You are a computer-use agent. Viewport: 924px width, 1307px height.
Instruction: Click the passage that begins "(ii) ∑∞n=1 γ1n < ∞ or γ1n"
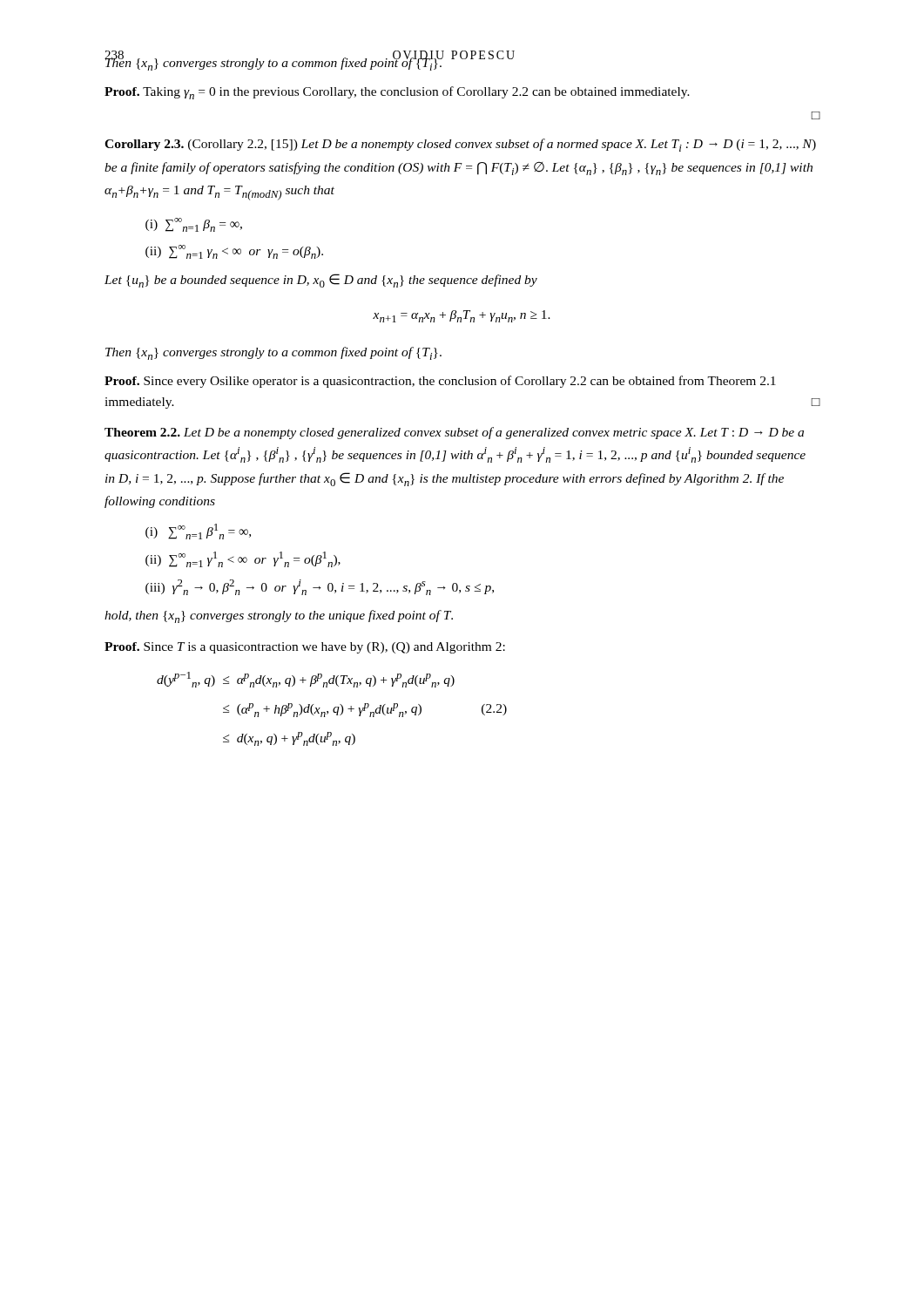243,559
